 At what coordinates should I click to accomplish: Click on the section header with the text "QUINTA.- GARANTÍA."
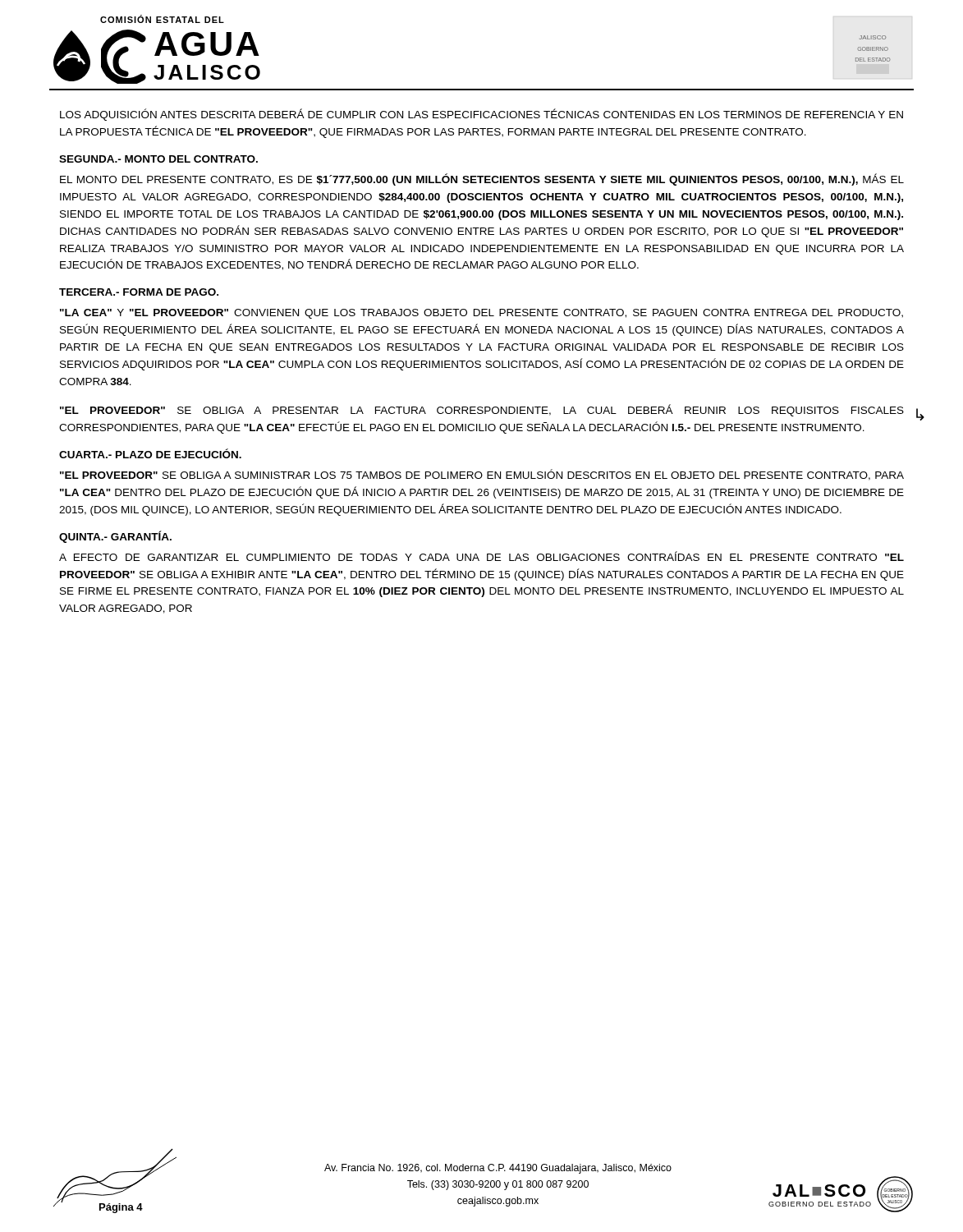tap(116, 536)
